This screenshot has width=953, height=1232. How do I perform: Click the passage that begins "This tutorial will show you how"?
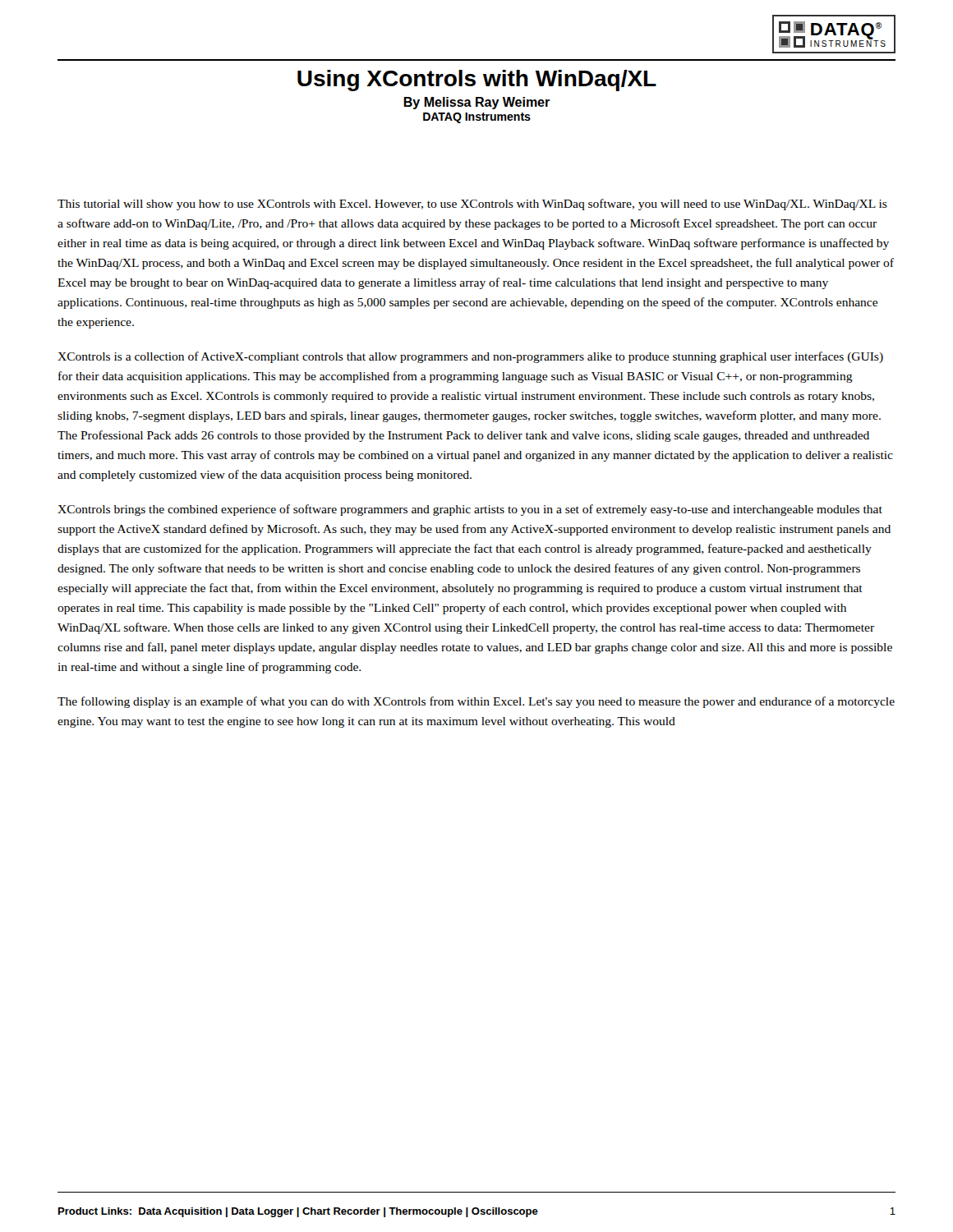[x=476, y=262]
